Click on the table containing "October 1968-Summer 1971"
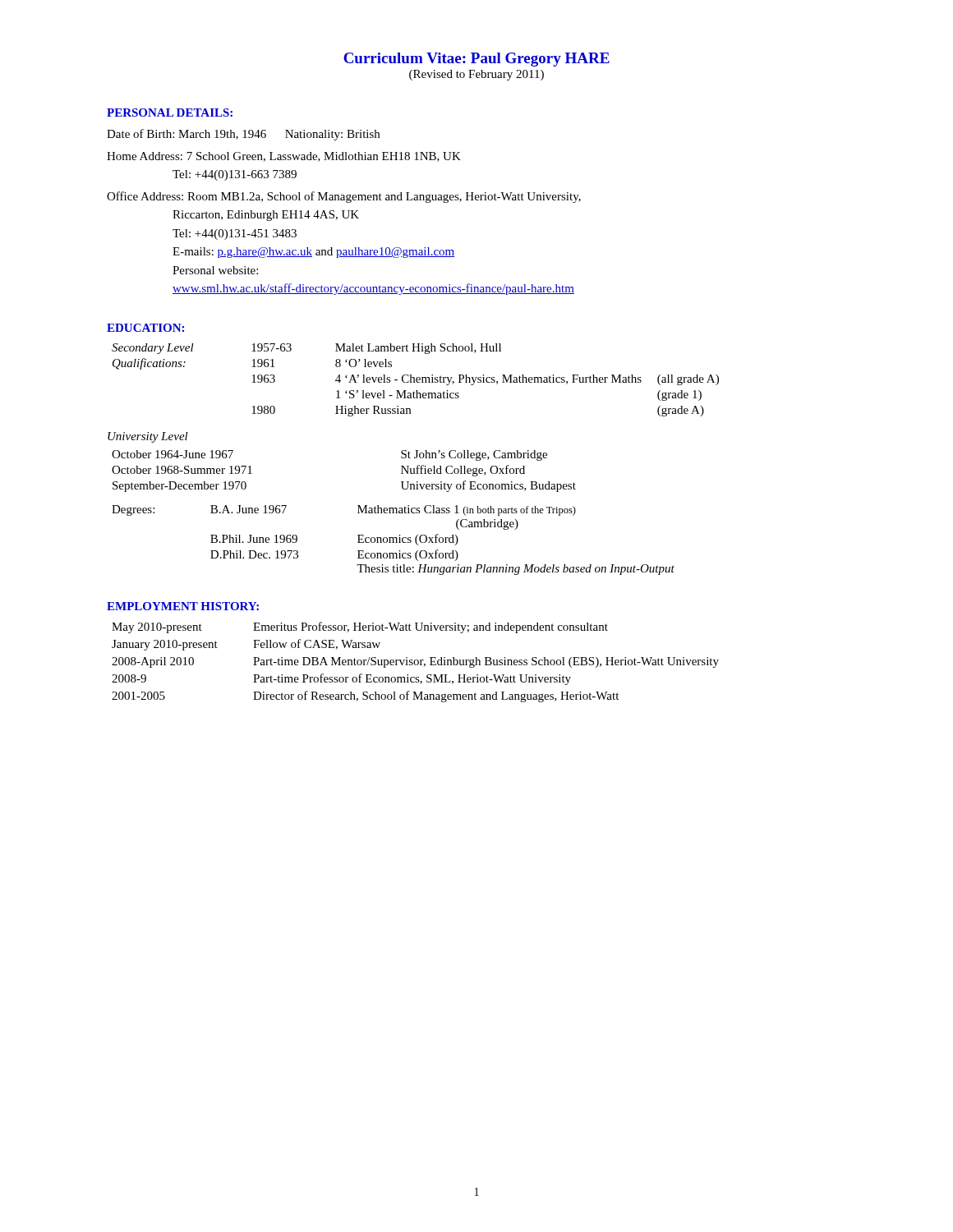The image size is (953, 1232). coord(476,470)
